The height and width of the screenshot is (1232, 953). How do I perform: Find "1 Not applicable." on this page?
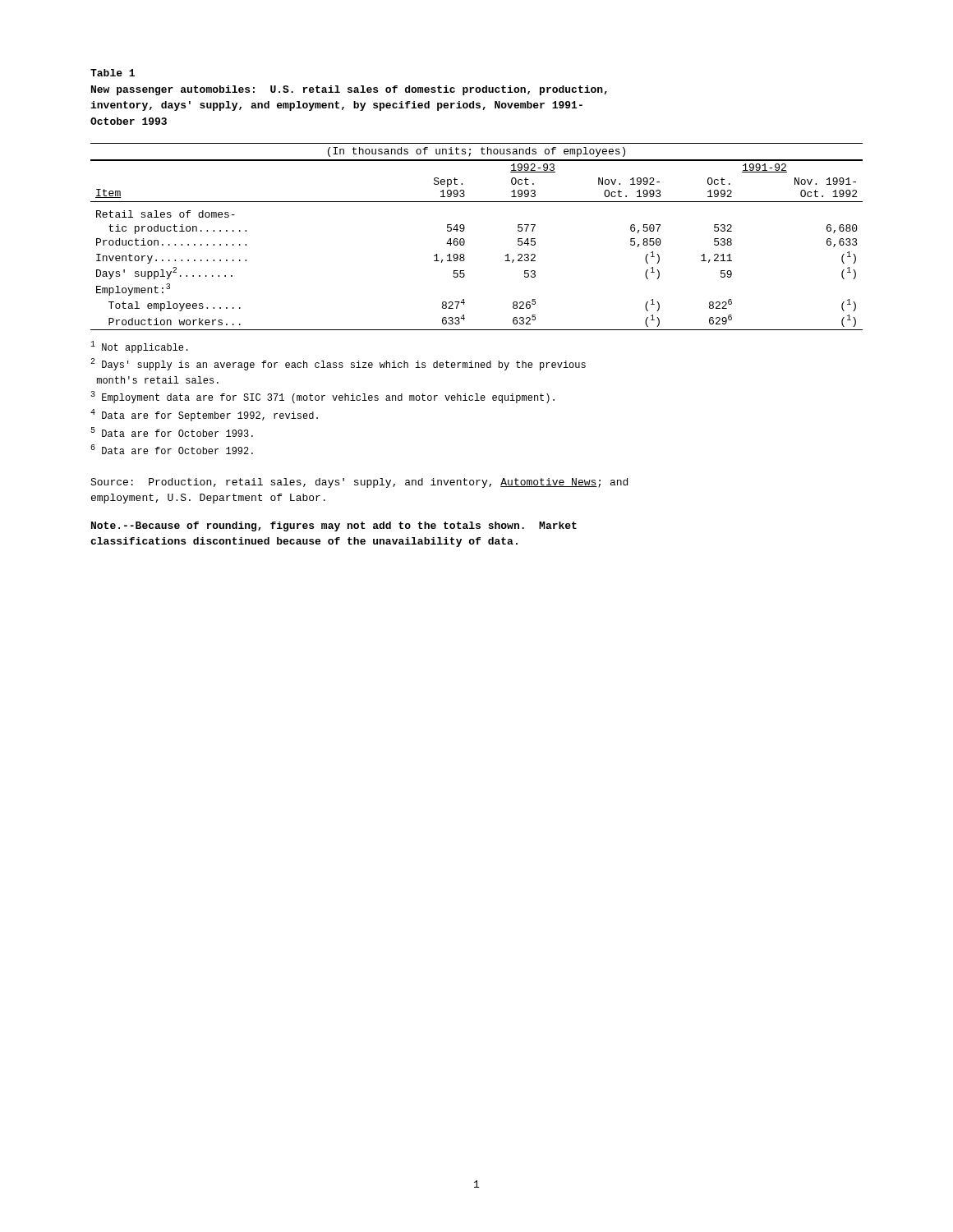[x=140, y=347]
